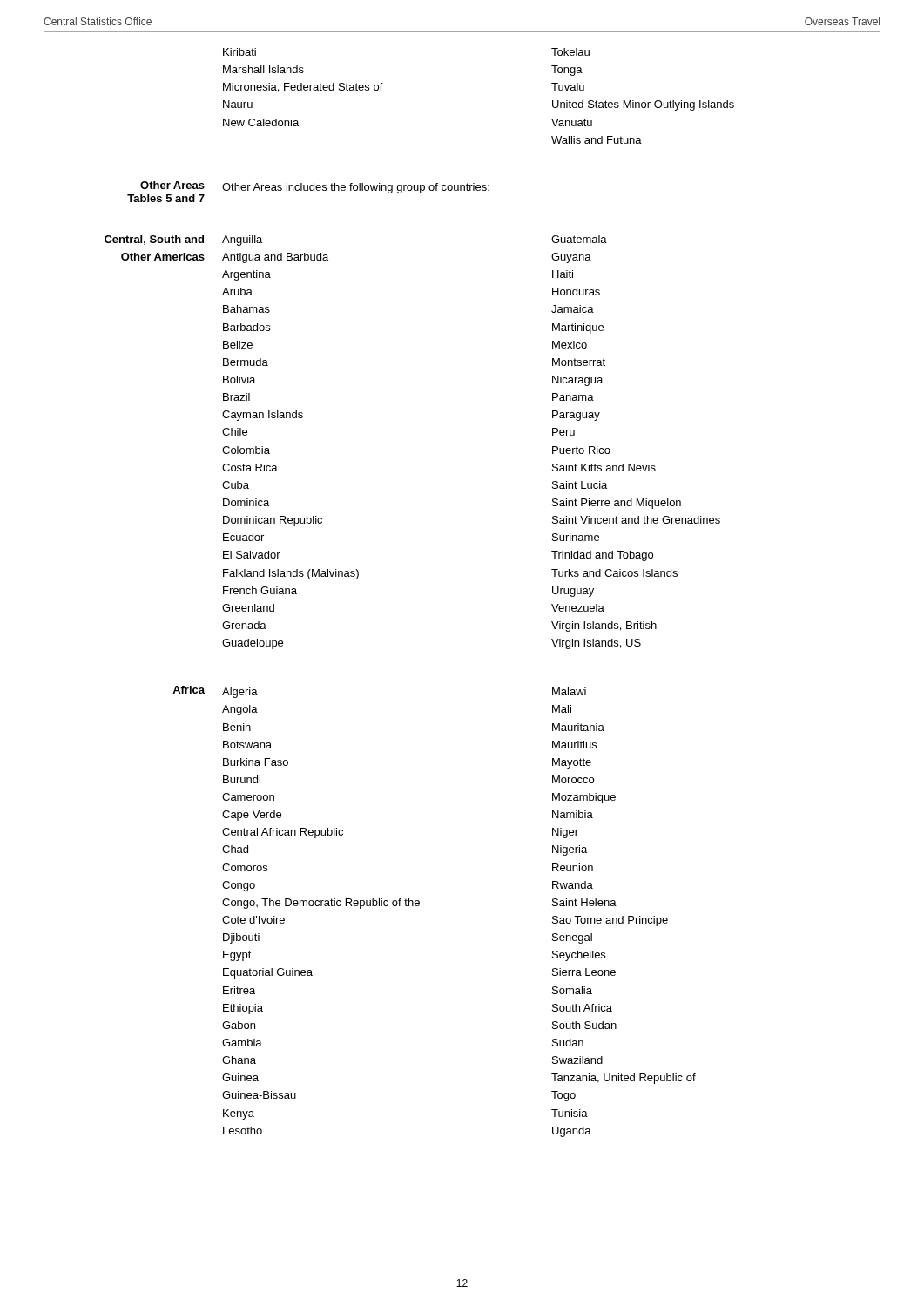Locate the block of text that opens with "Kiribati Marshall Islands"
This screenshot has height=1307, width=924.
pyautogui.click(x=237, y=52)
